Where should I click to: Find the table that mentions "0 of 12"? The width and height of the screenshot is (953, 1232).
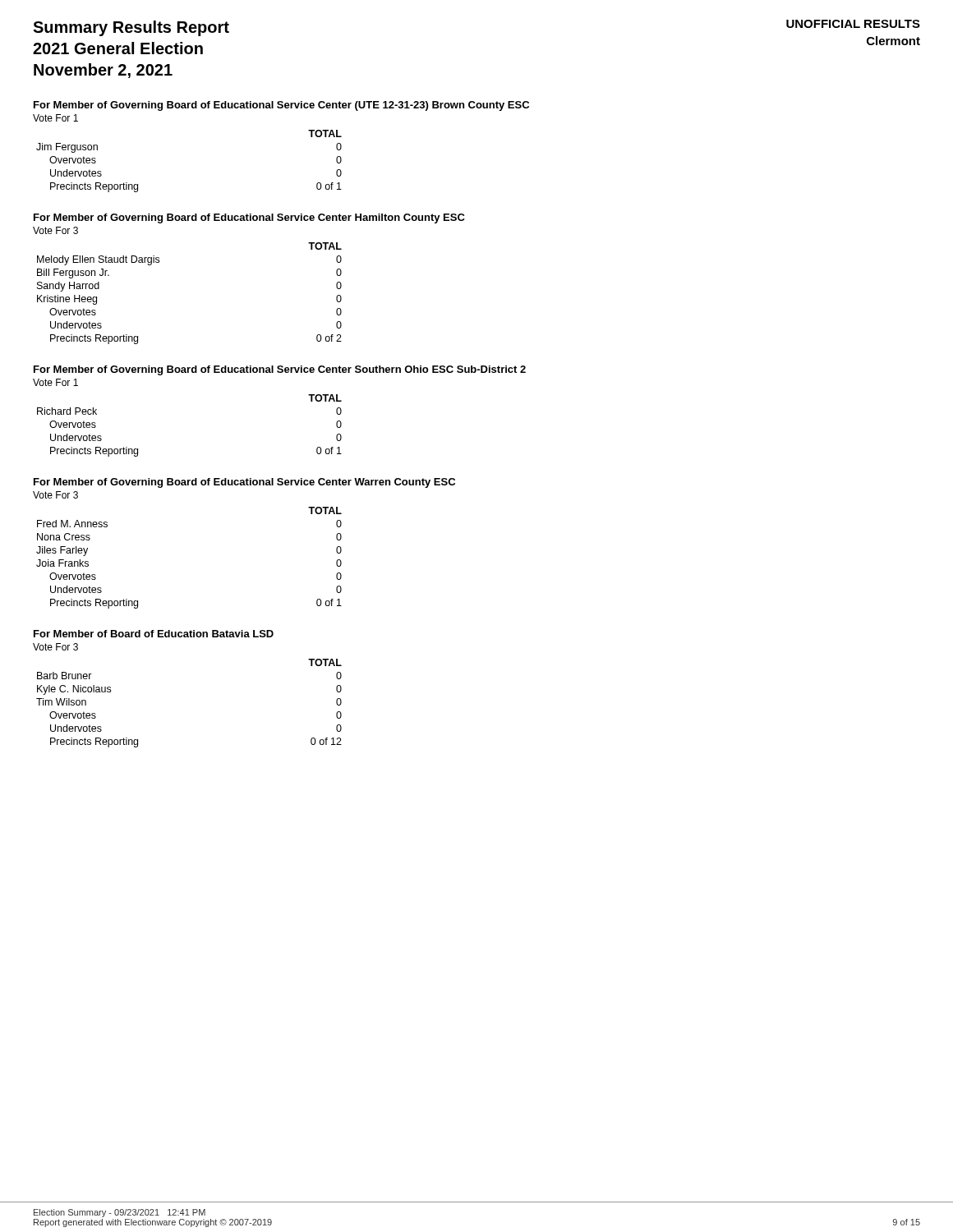476,702
